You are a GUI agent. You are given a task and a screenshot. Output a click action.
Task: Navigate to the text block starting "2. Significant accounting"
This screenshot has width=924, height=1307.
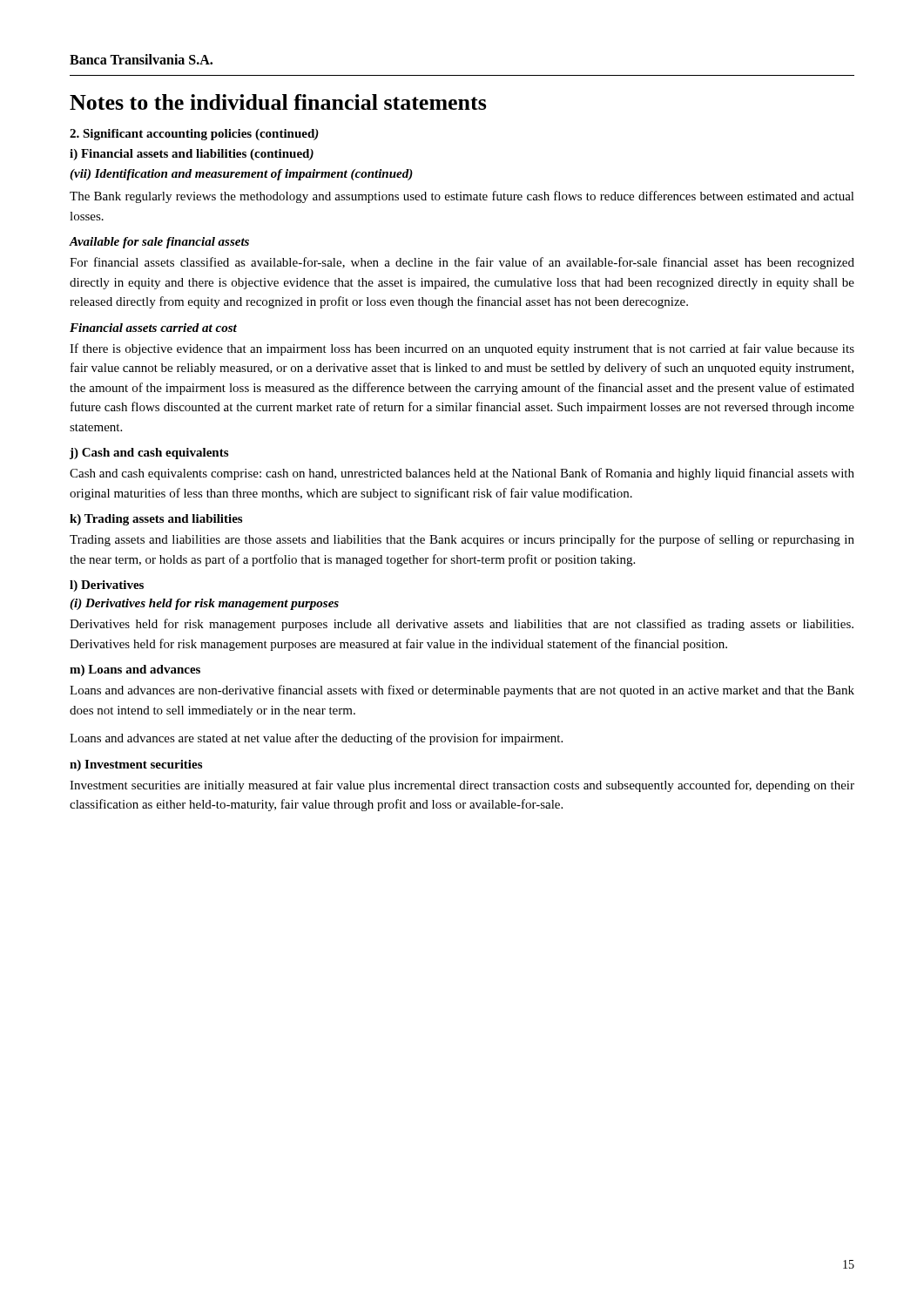point(194,133)
